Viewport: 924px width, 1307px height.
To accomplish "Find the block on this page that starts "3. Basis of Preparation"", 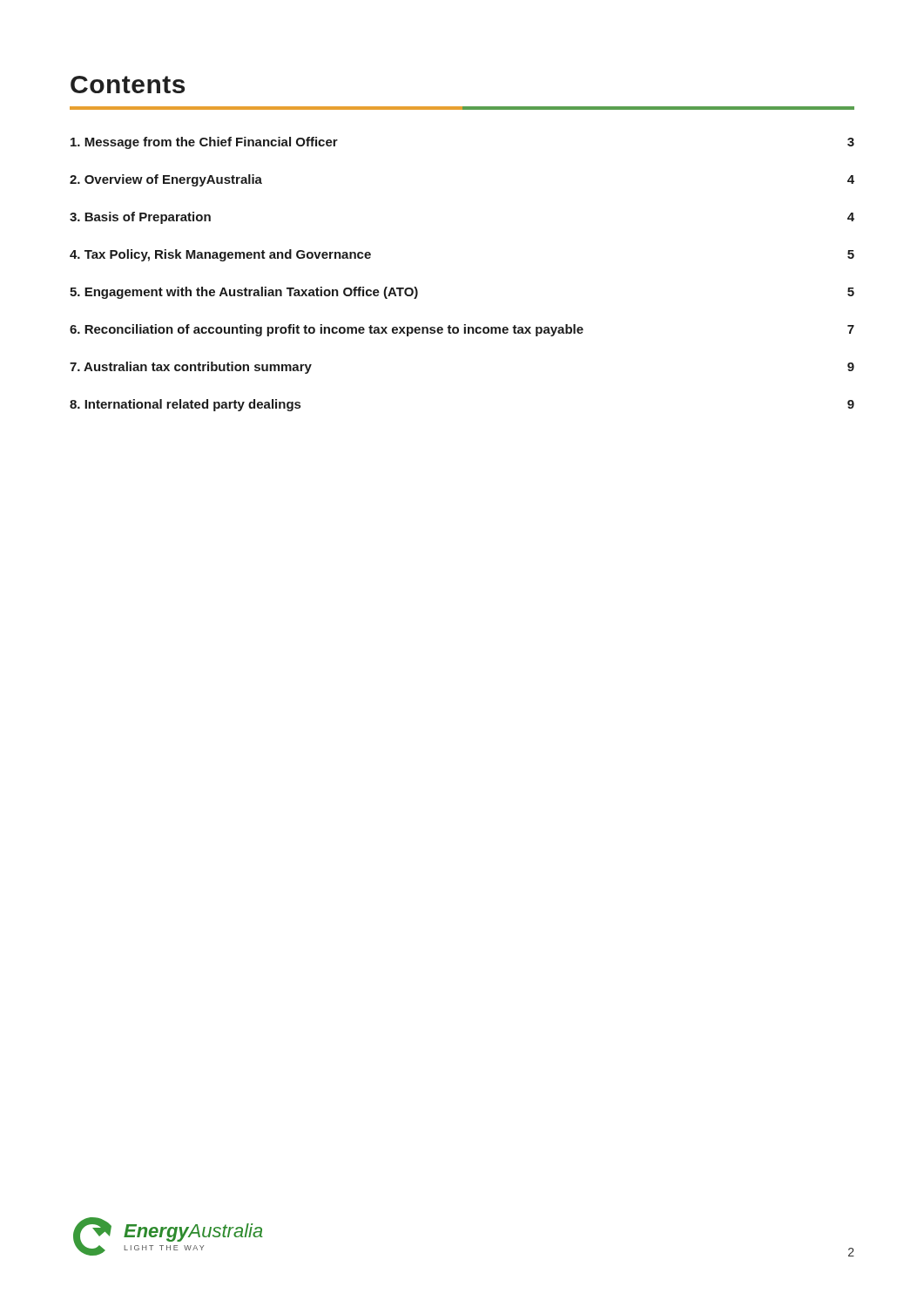I will 143,217.
